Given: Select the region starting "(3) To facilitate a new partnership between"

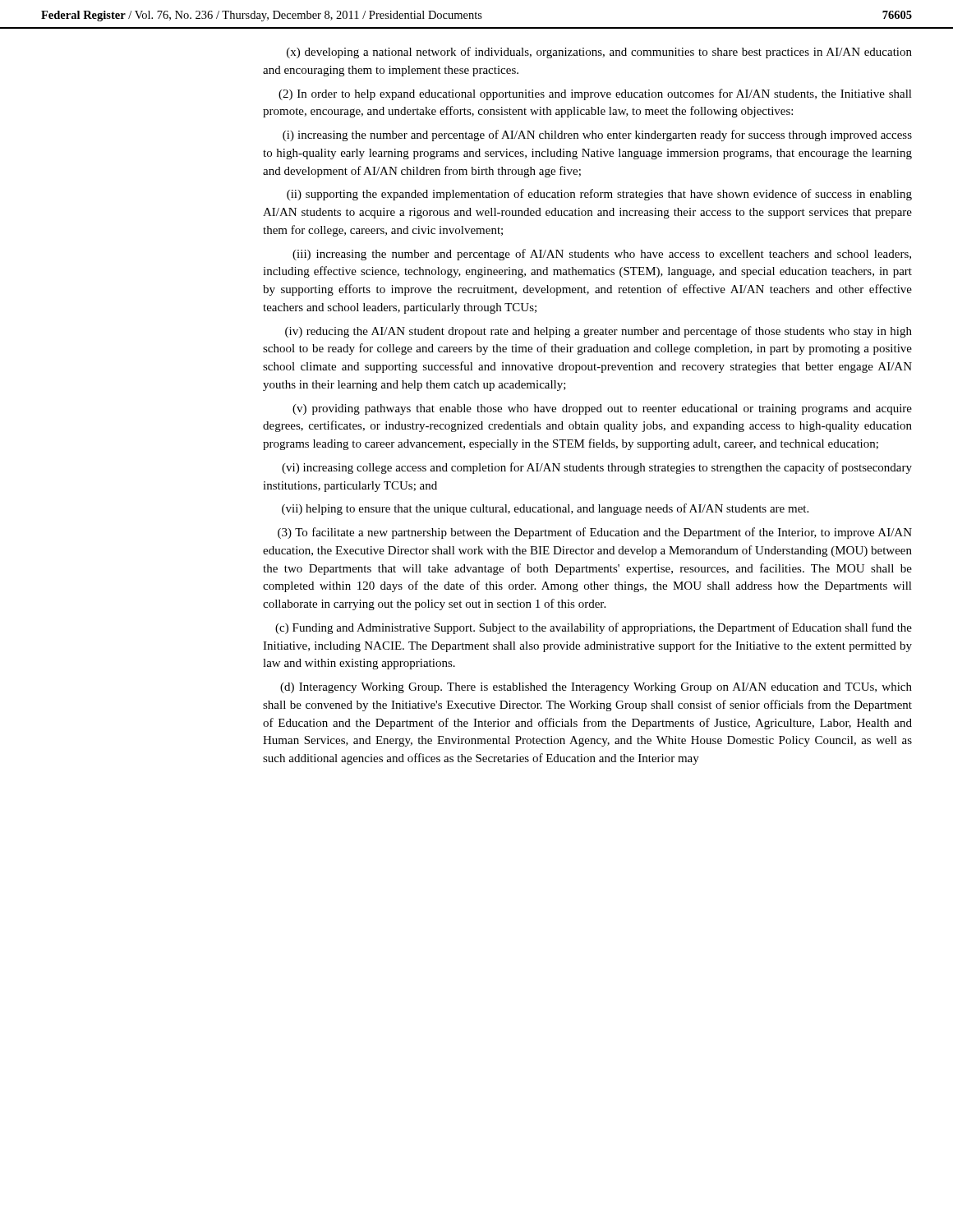Looking at the screenshot, I should [587, 568].
